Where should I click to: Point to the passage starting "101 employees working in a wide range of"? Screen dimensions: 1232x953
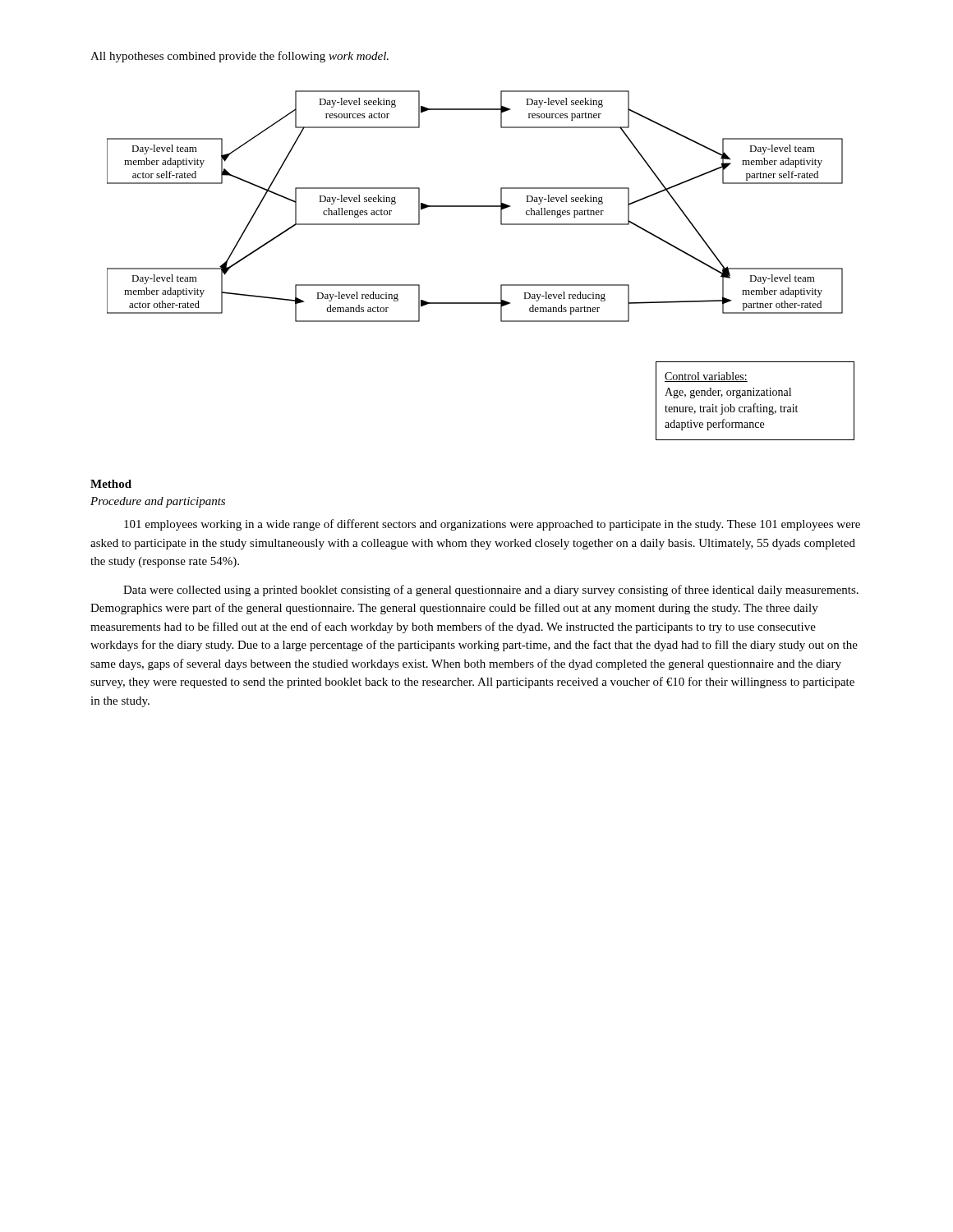coord(475,543)
